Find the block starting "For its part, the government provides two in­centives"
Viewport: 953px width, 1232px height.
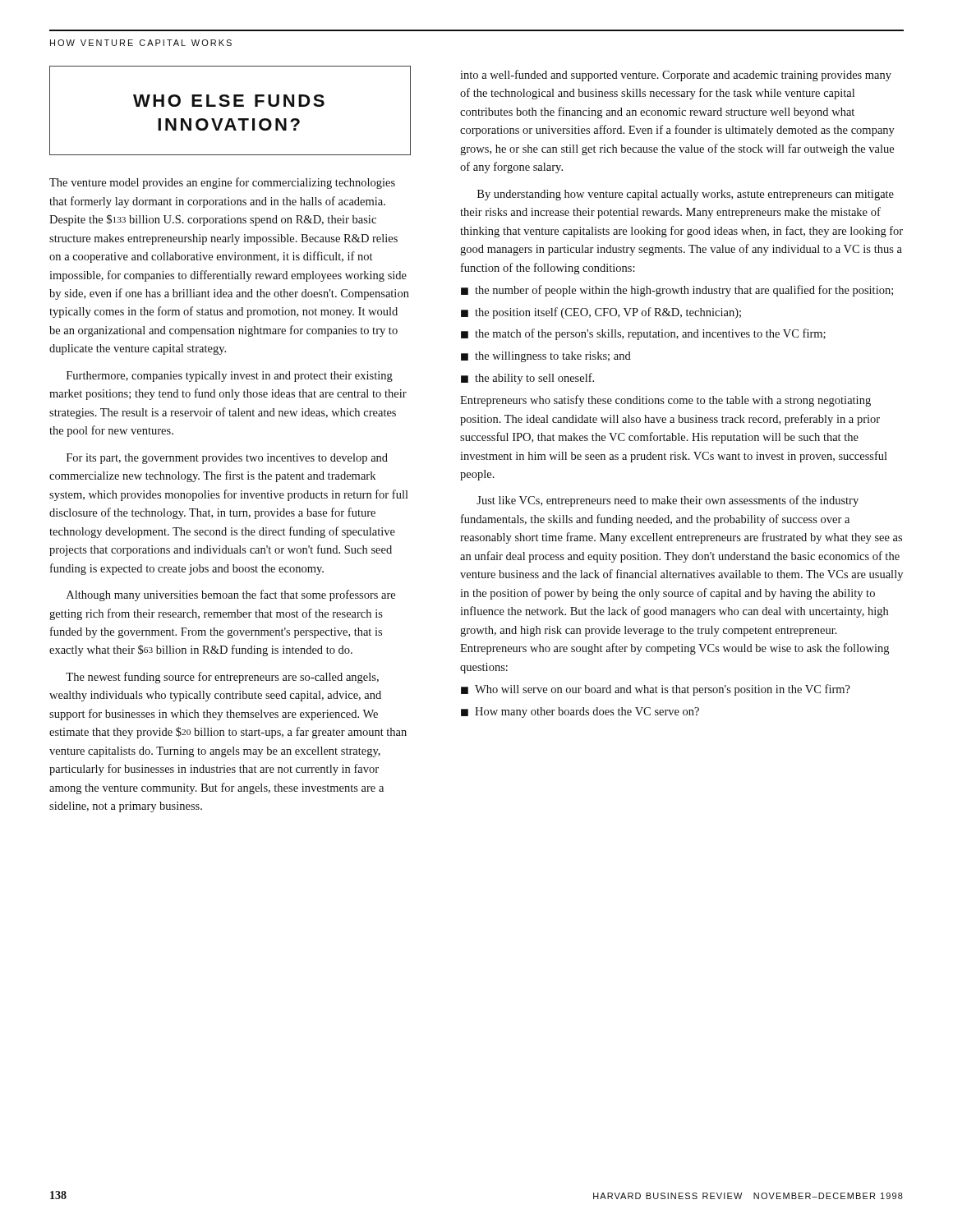(x=230, y=513)
